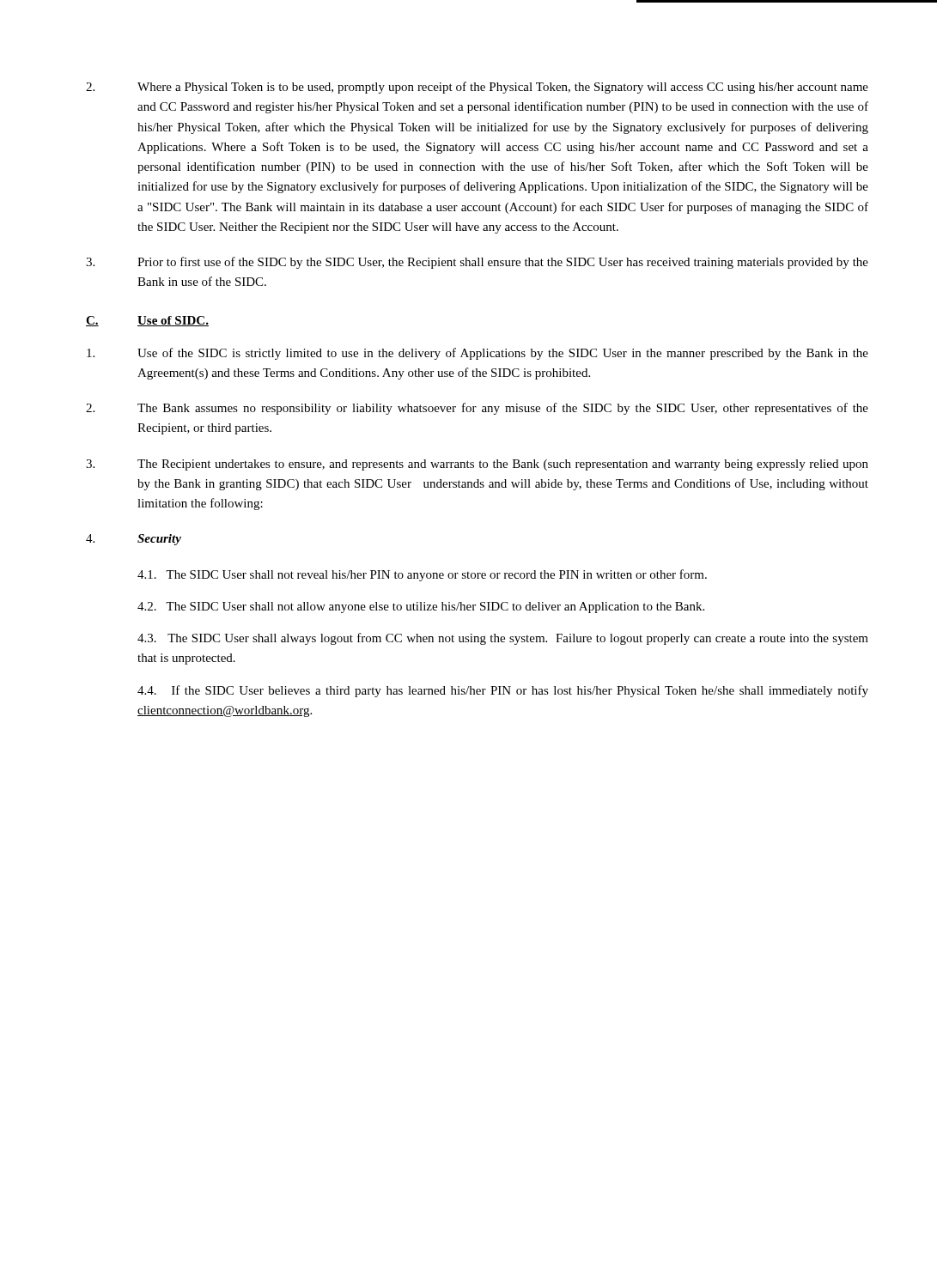Point to the block beginning "1. The SIDC User"
This screenshot has height=1288, width=937.
click(x=422, y=574)
